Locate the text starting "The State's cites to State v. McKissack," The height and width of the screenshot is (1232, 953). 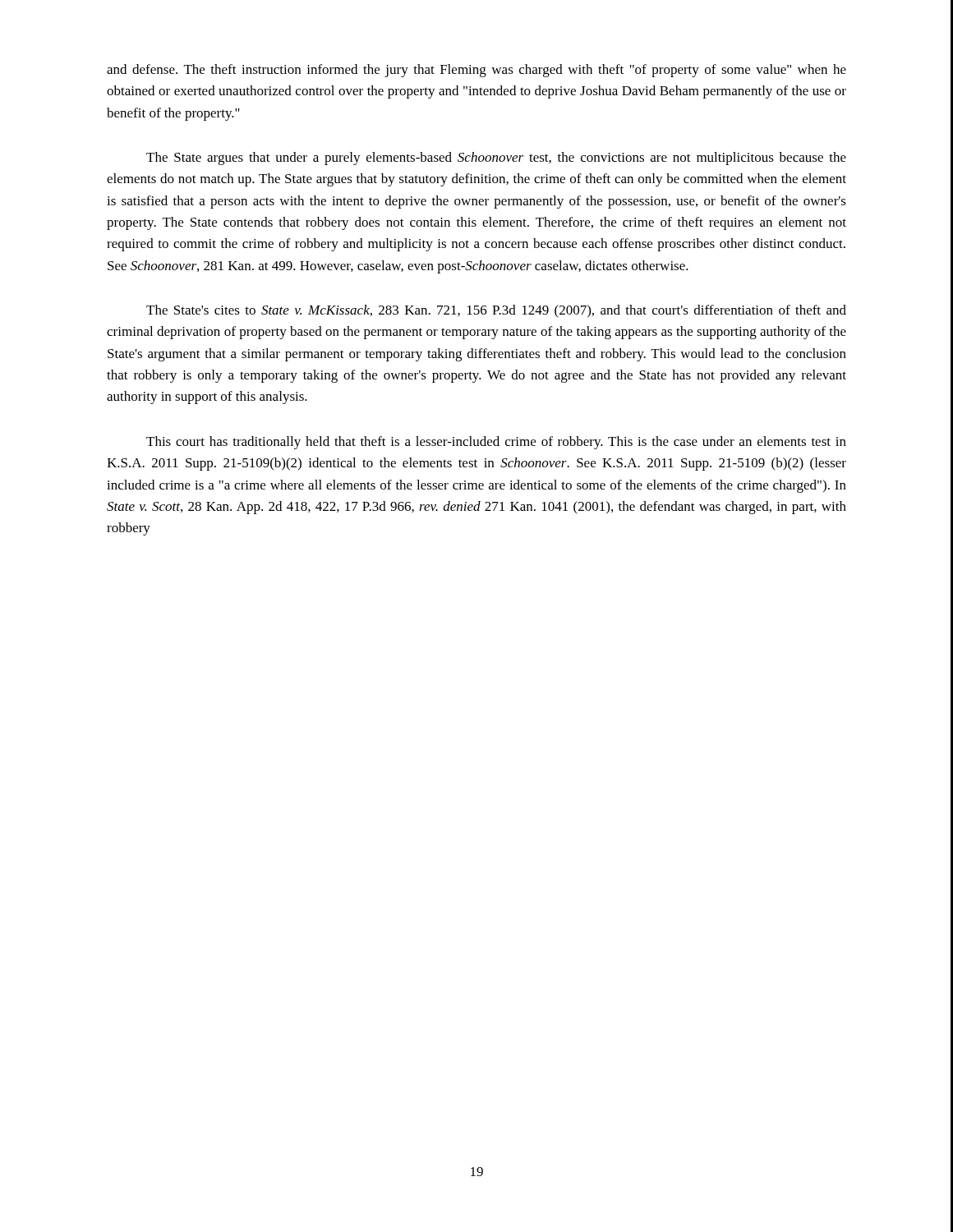476,353
